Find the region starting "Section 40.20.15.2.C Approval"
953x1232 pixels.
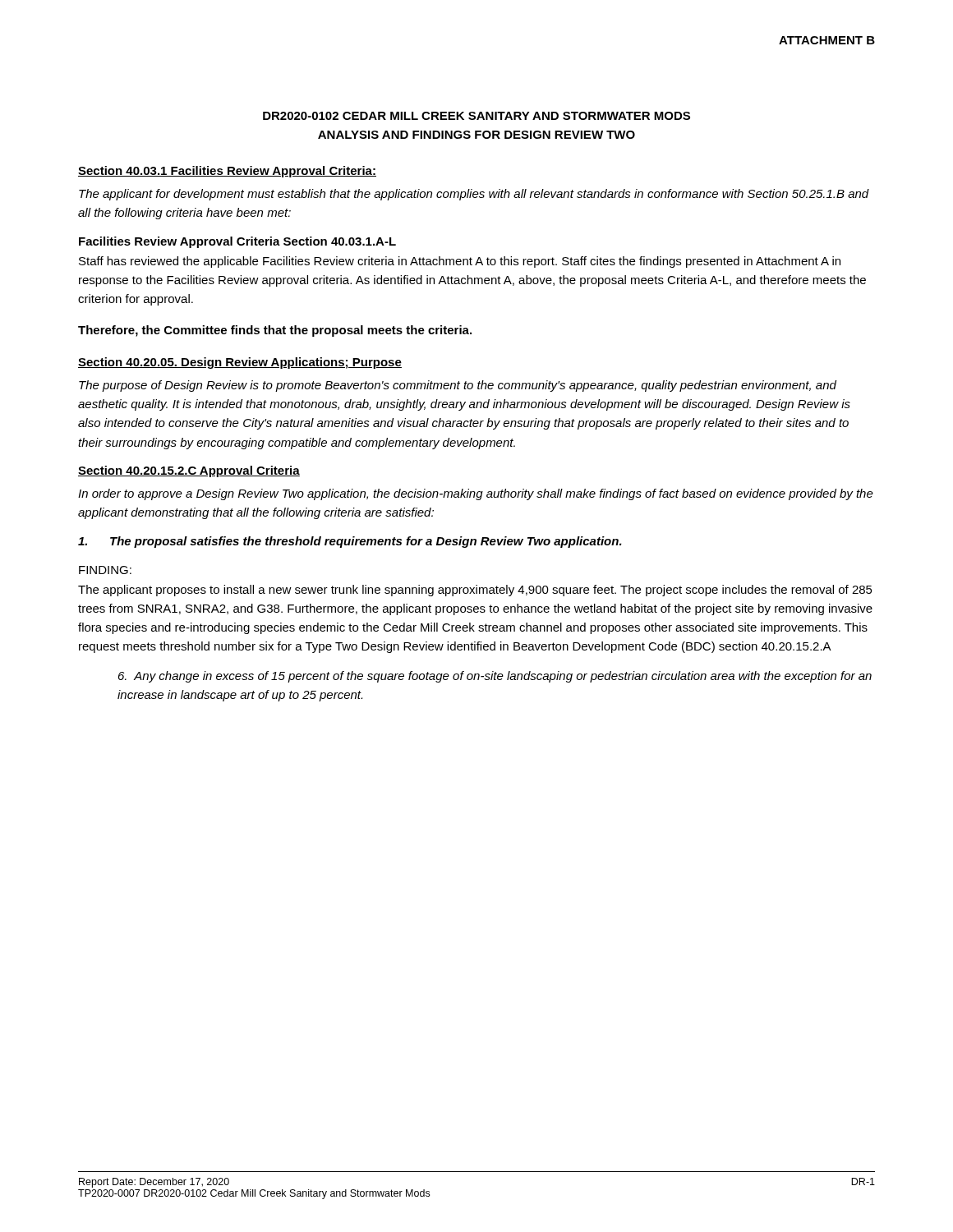pyautogui.click(x=189, y=470)
